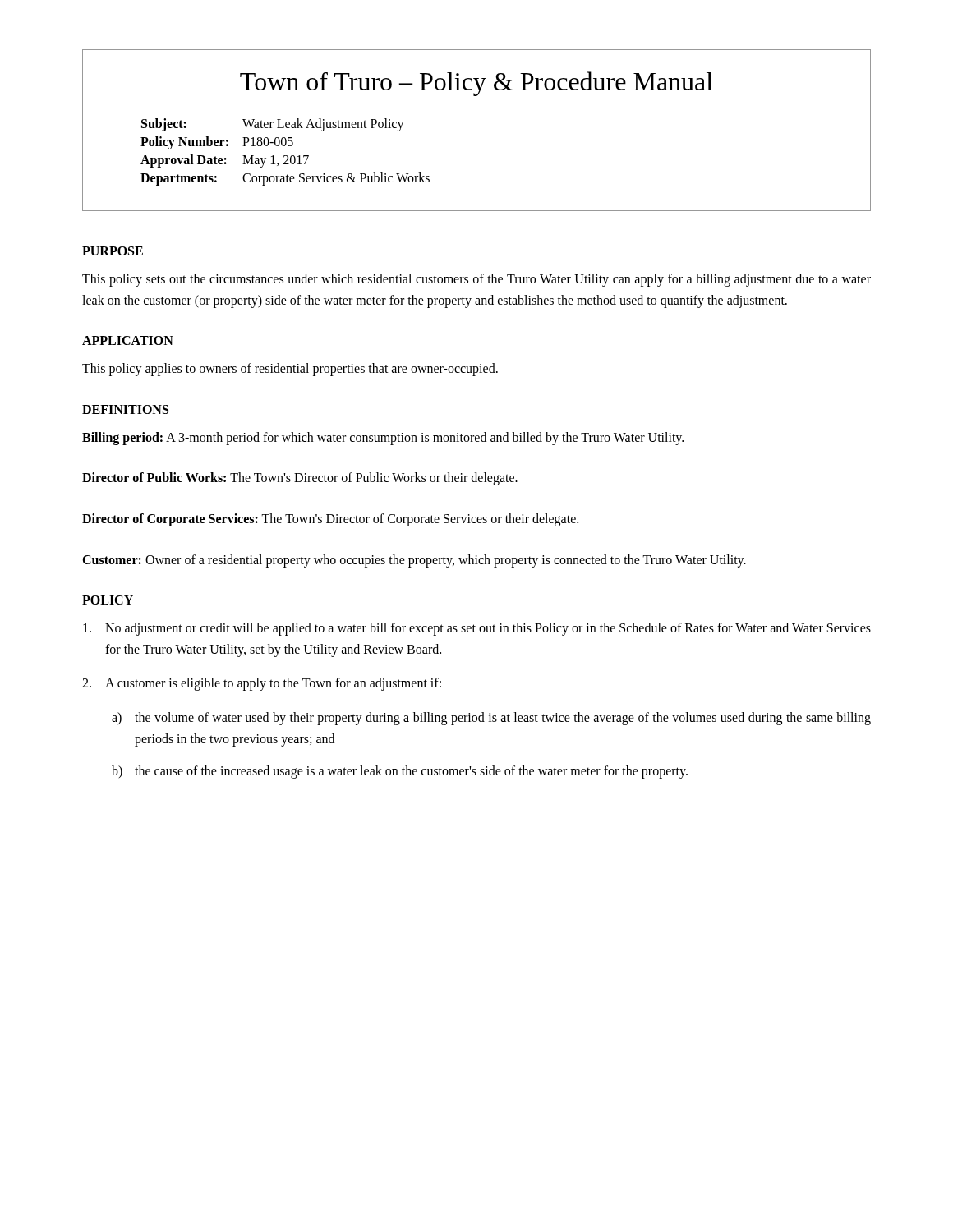The width and height of the screenshot is (953, 1232).
Task: Point to the block beginning "b) the cause of"
Action: (491, 771)
